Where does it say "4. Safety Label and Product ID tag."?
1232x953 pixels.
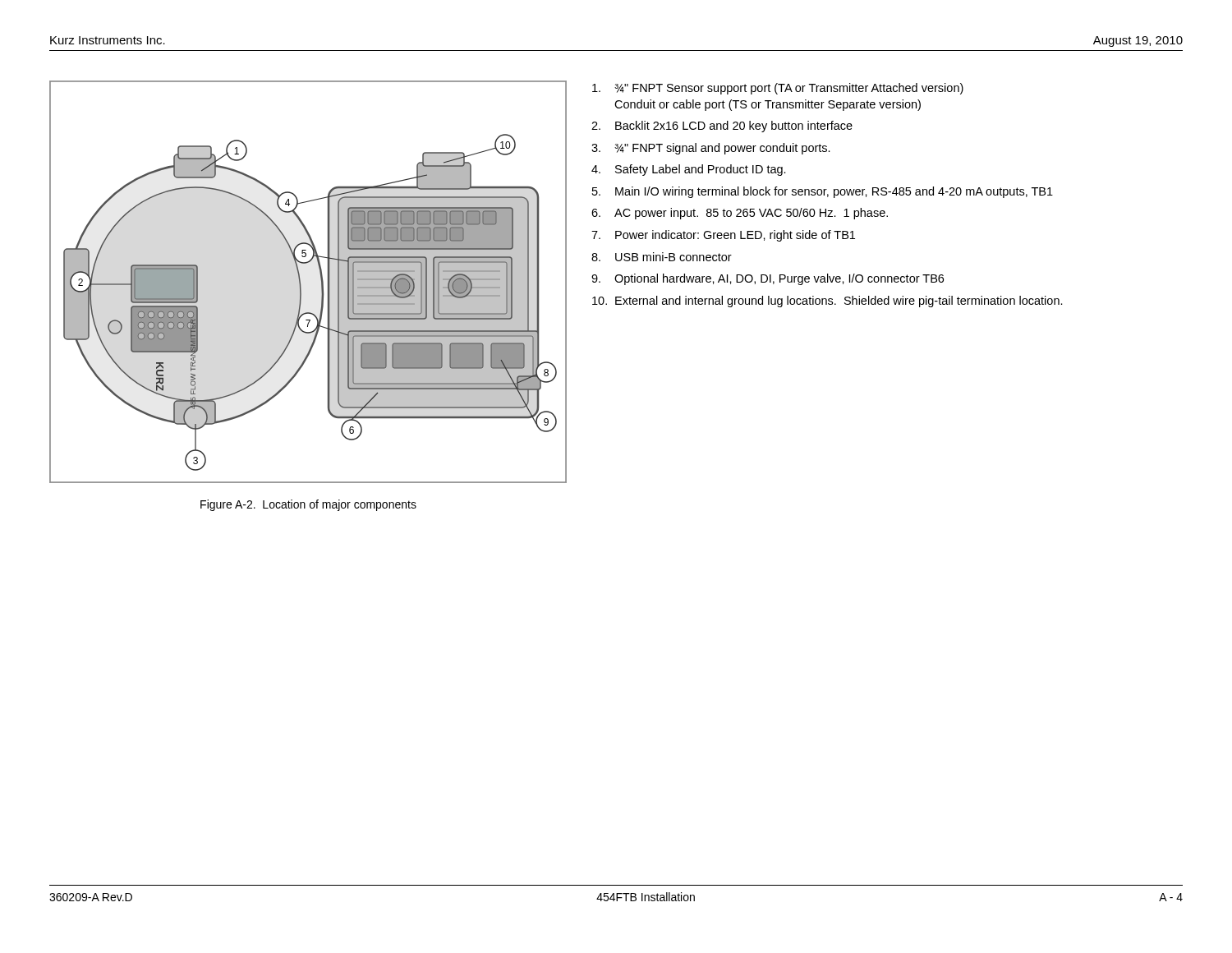pyautogui.click(x=689, y=170)
